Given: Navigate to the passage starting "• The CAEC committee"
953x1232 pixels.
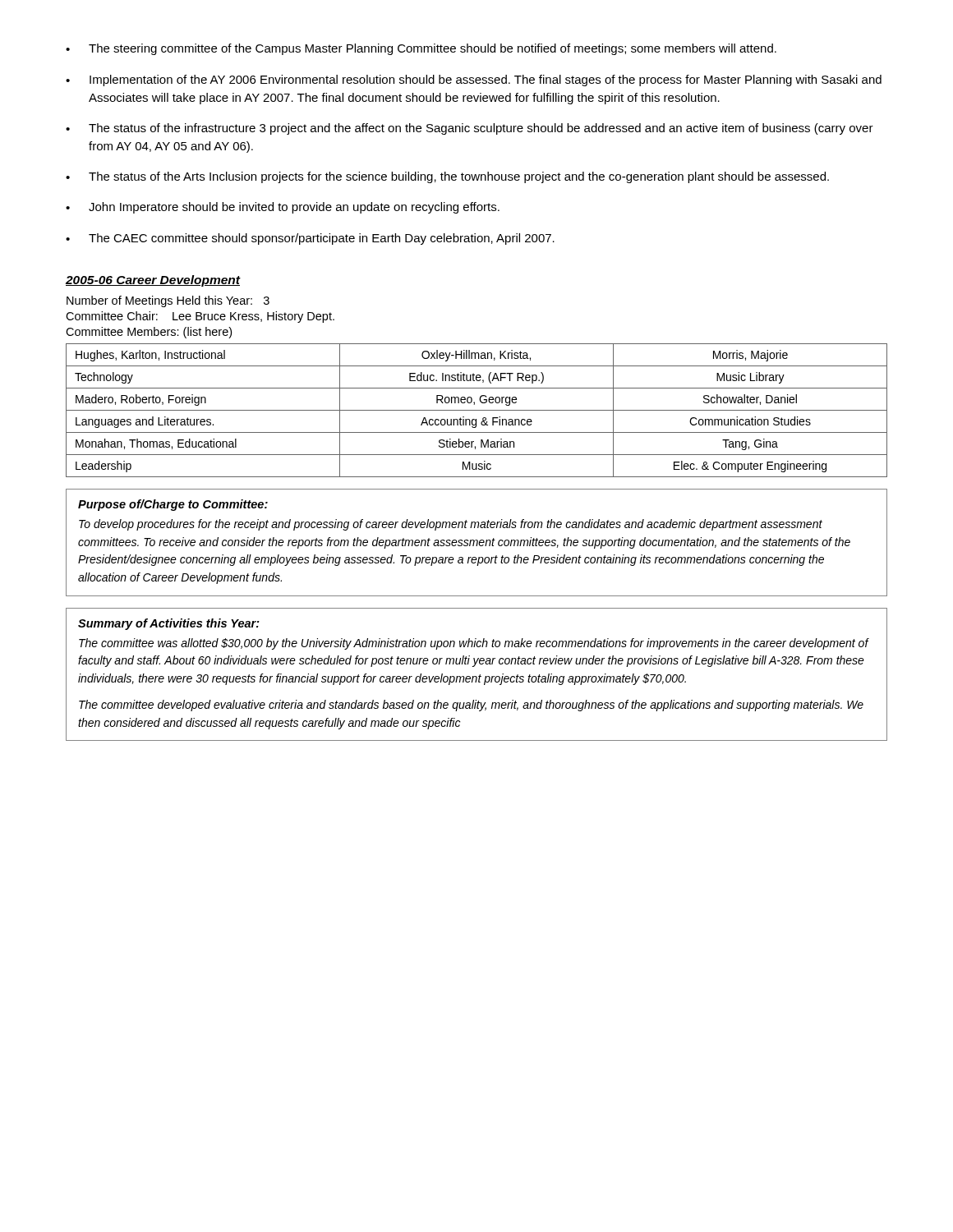Looking at the screenshot, I should click(310, 238).
